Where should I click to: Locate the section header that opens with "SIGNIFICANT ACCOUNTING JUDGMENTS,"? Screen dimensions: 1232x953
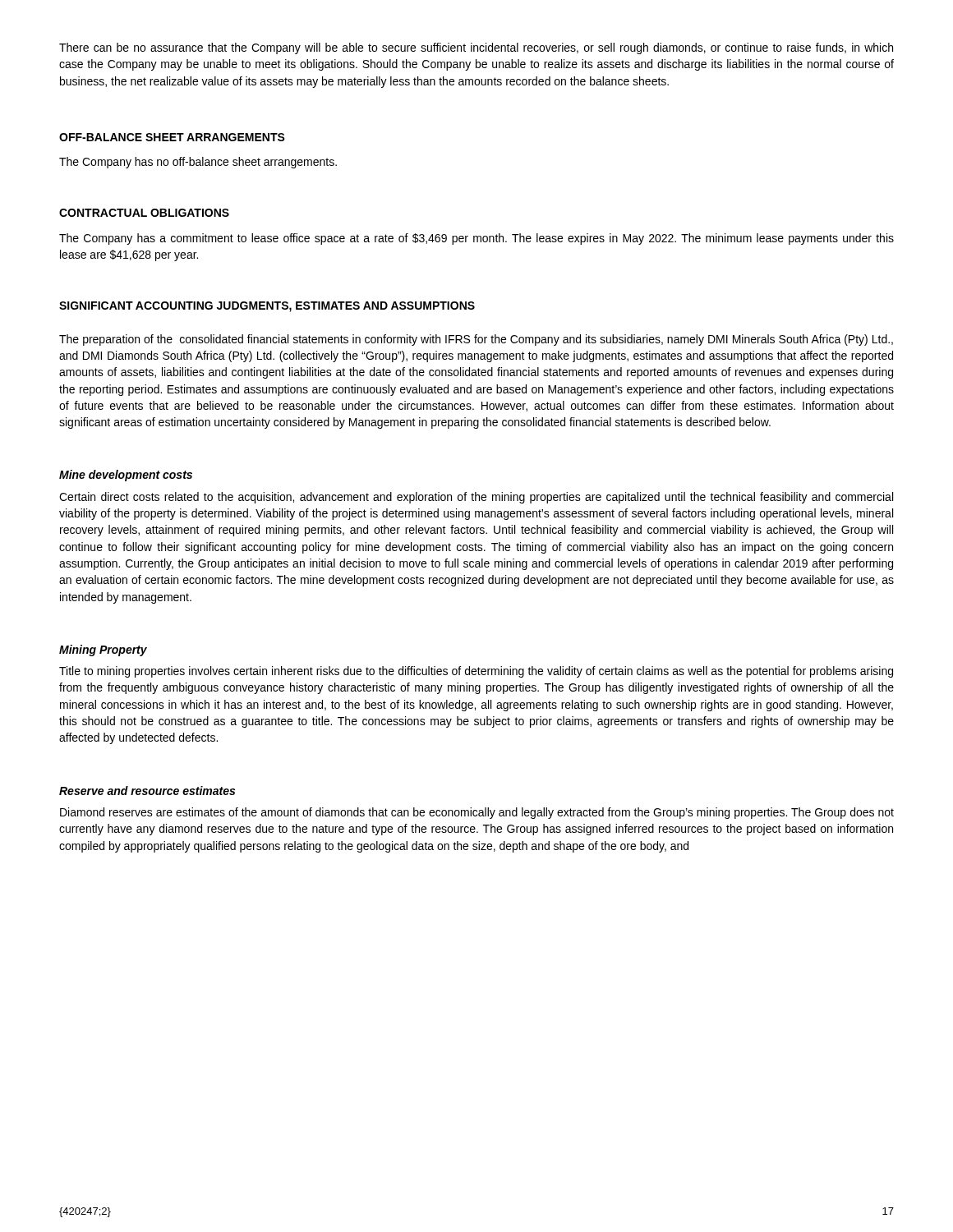click(476, 306)
